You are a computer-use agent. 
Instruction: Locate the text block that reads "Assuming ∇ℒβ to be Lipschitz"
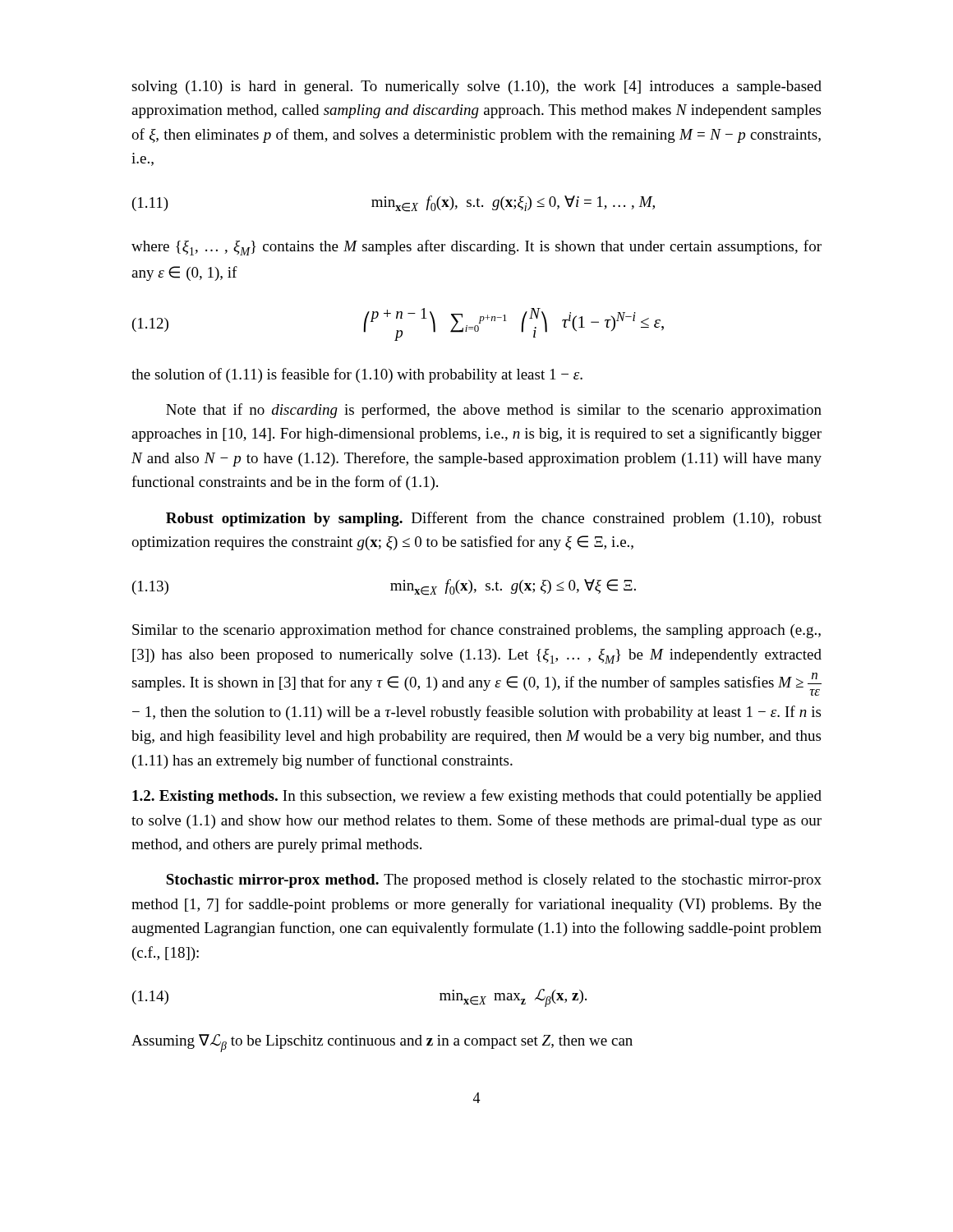coord(476,1041)
